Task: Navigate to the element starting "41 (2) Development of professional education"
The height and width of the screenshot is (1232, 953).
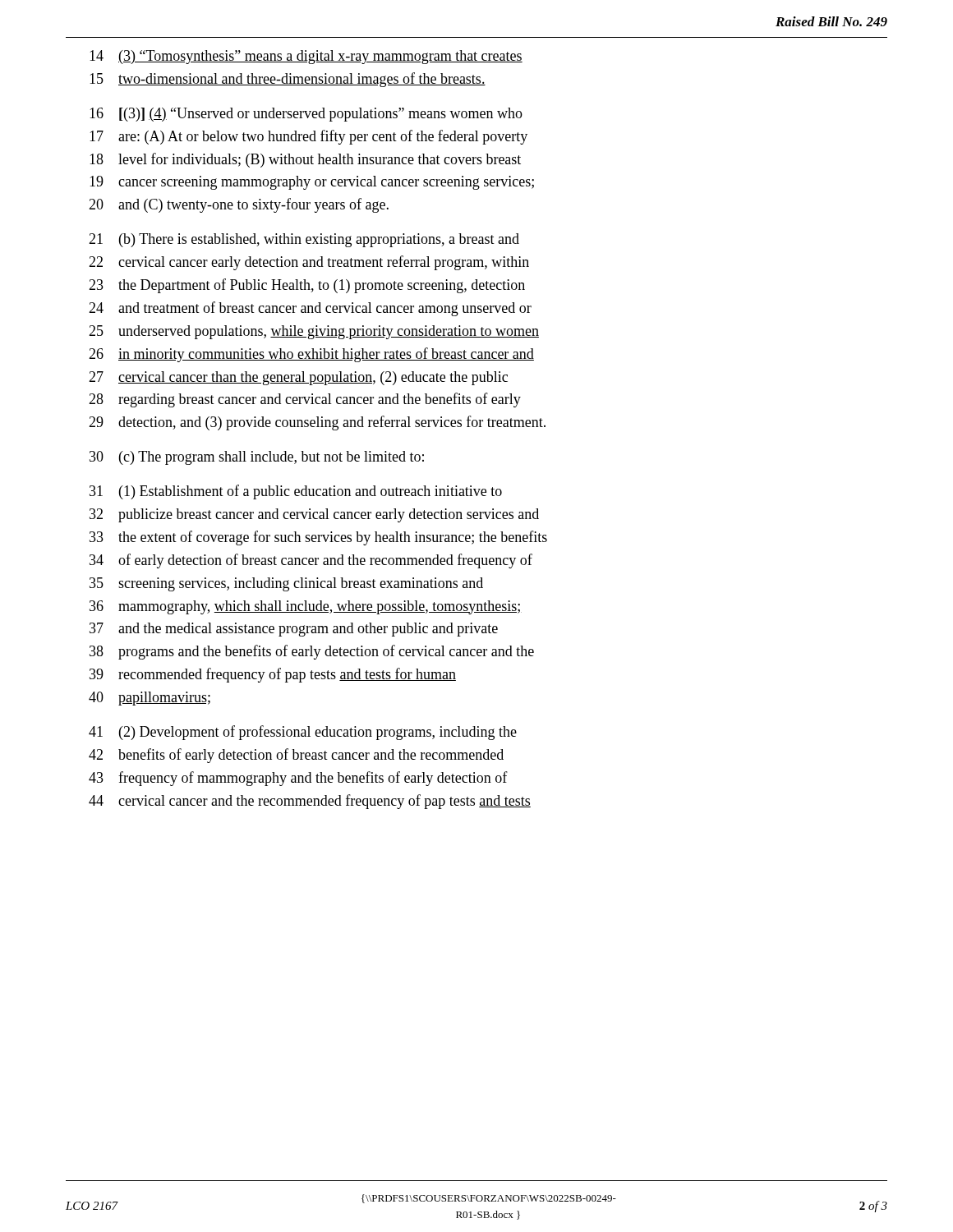Action: [476, 767]
